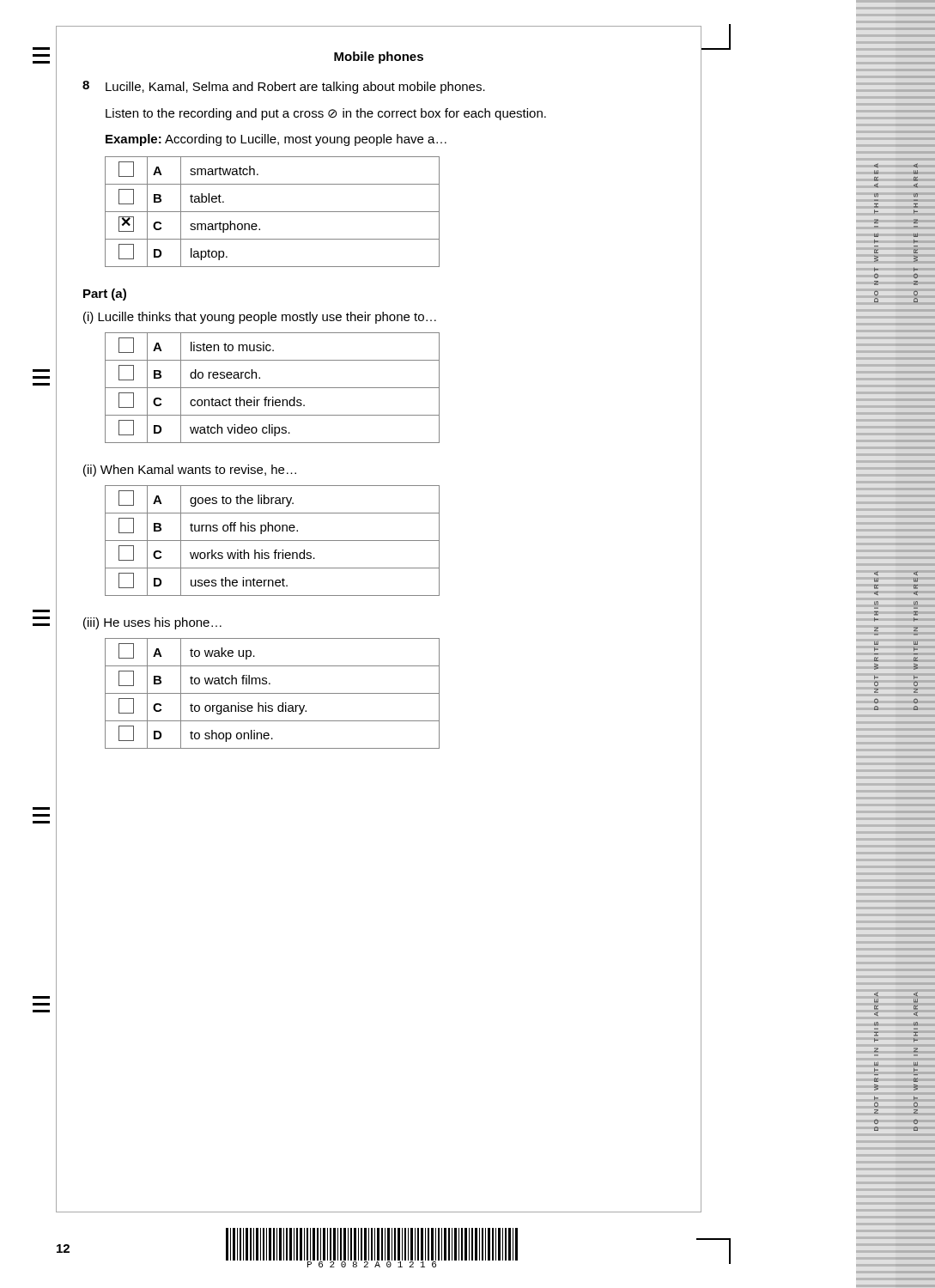935x1288 pixels.
Task: Select the text block that reads "(i) Lucille thinks that young people mostly use"
Action: click(x=260, y=316)
